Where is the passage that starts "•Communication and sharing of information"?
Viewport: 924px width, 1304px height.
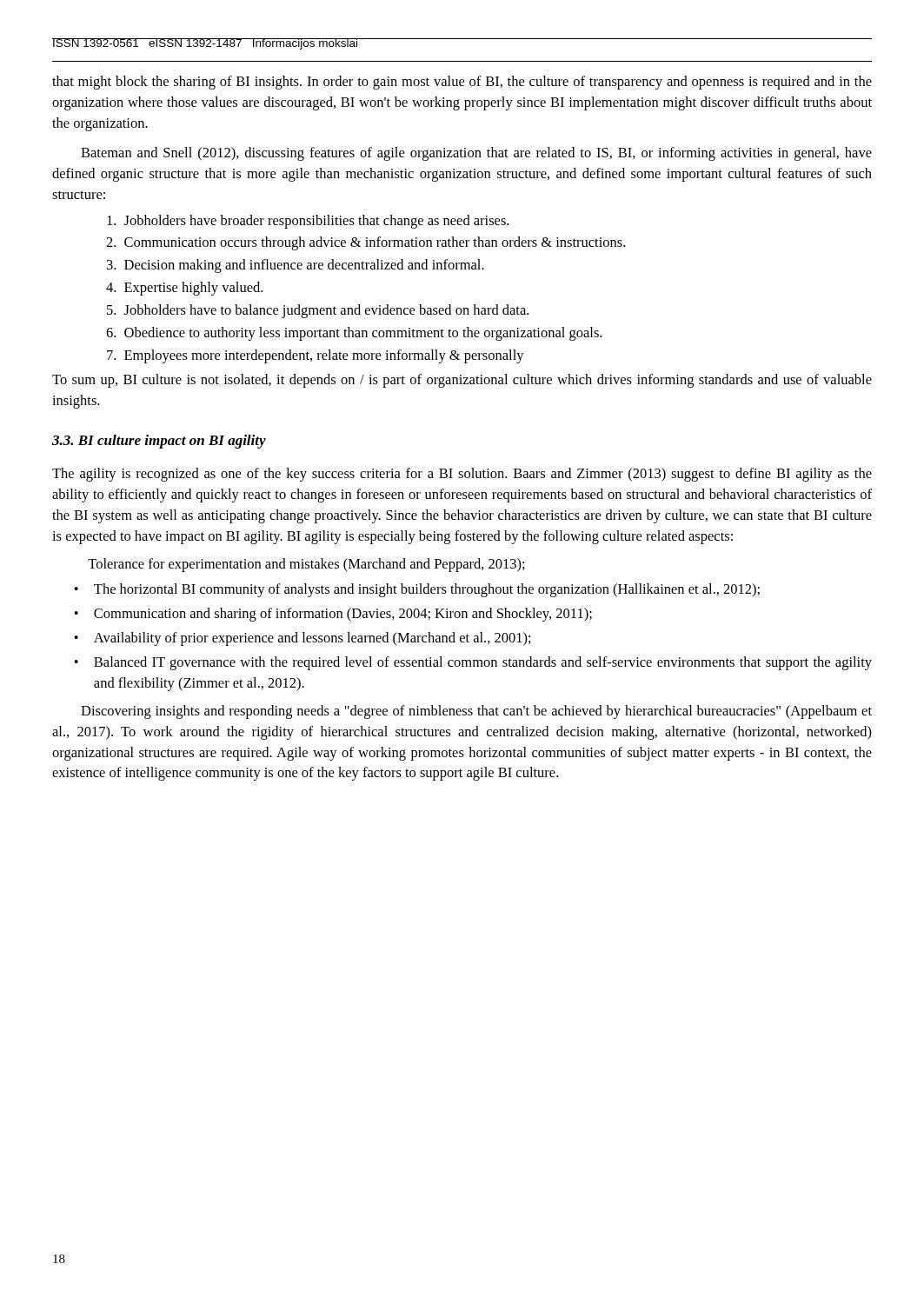click(462, 614)
